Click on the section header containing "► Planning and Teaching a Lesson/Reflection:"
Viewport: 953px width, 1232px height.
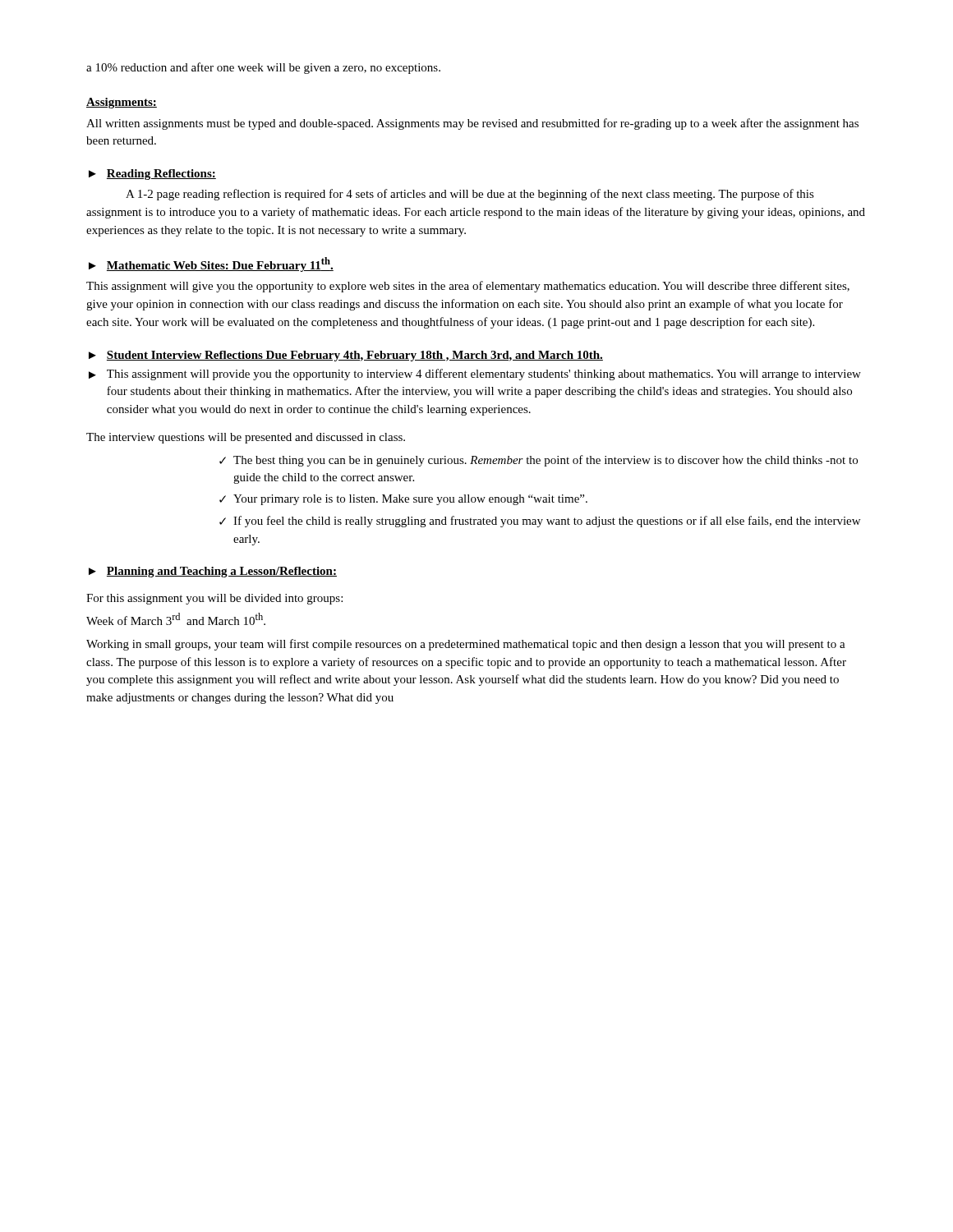point(212,571)
